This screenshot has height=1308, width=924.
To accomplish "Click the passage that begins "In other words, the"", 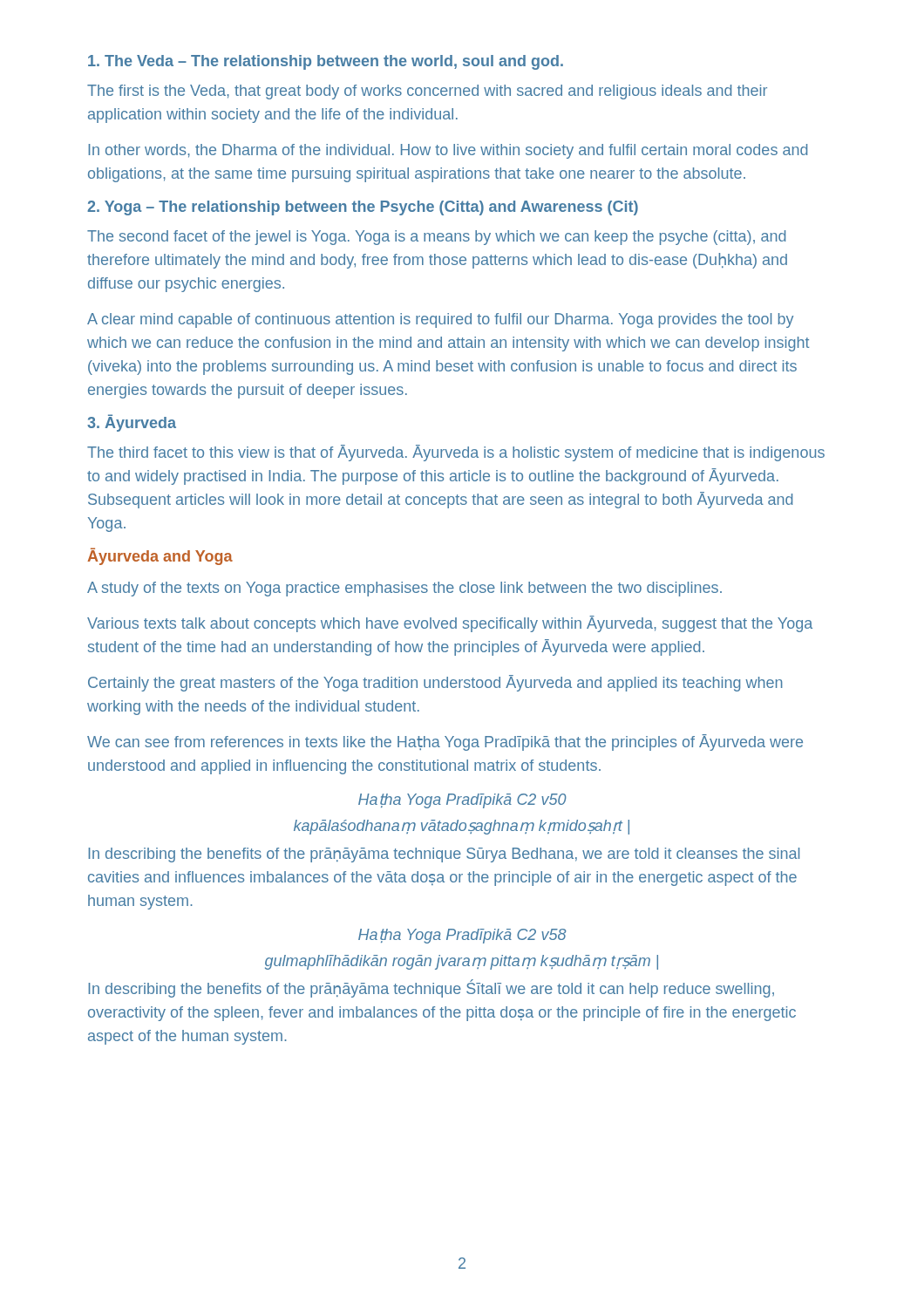I will [x=448, y=162].
